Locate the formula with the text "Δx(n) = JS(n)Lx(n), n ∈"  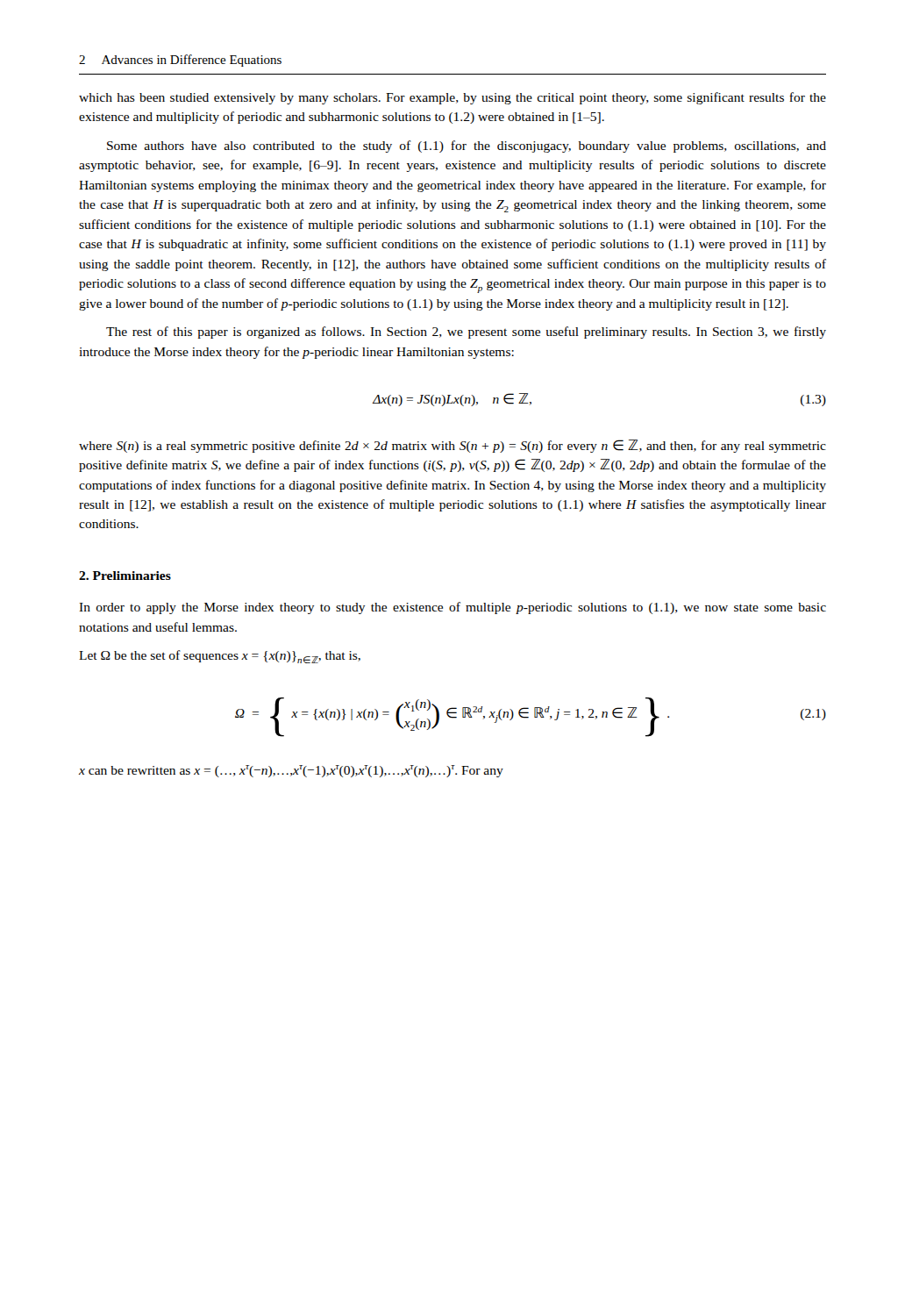[x=422, y=400]
